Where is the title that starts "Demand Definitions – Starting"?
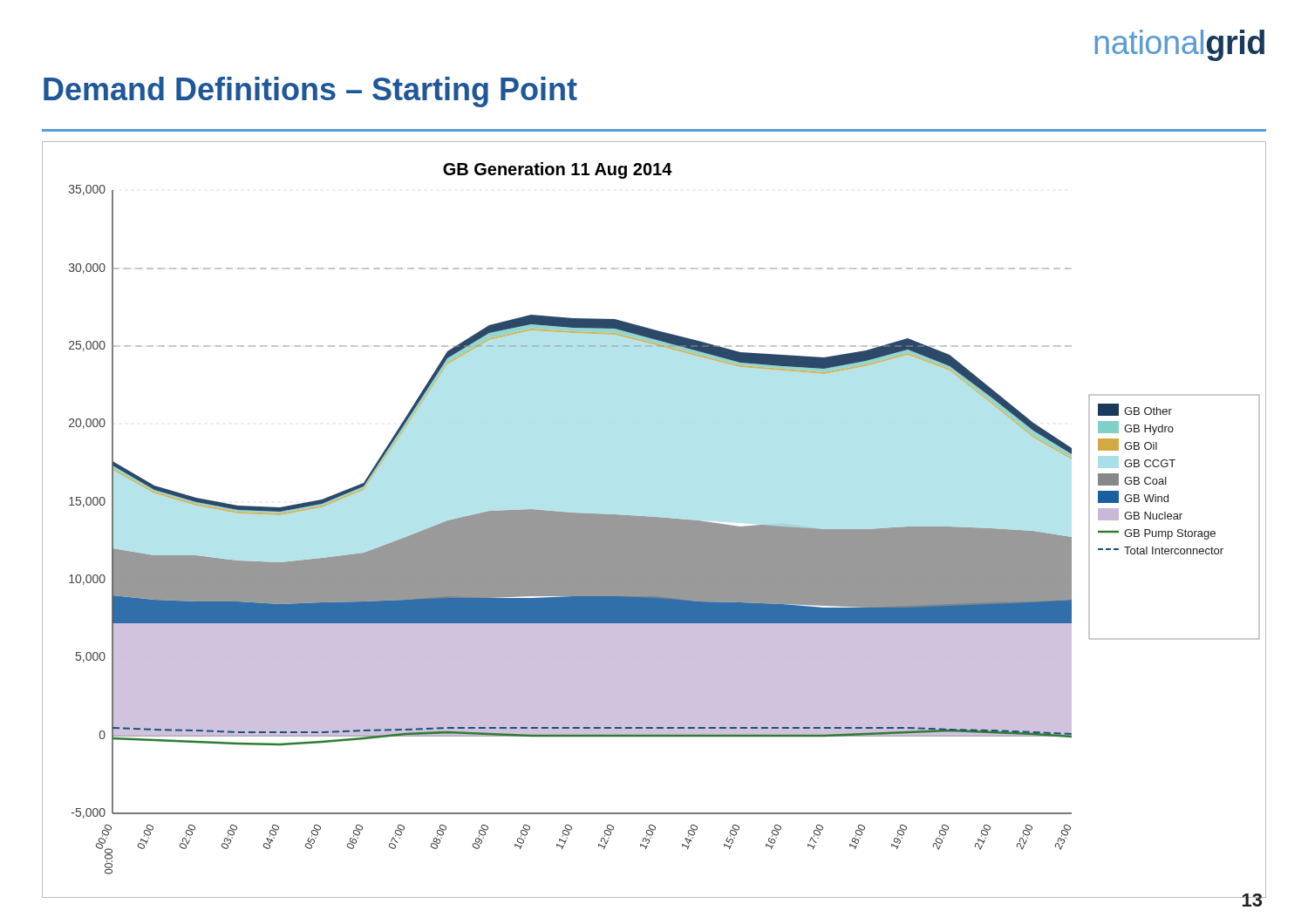 (310, 89)
